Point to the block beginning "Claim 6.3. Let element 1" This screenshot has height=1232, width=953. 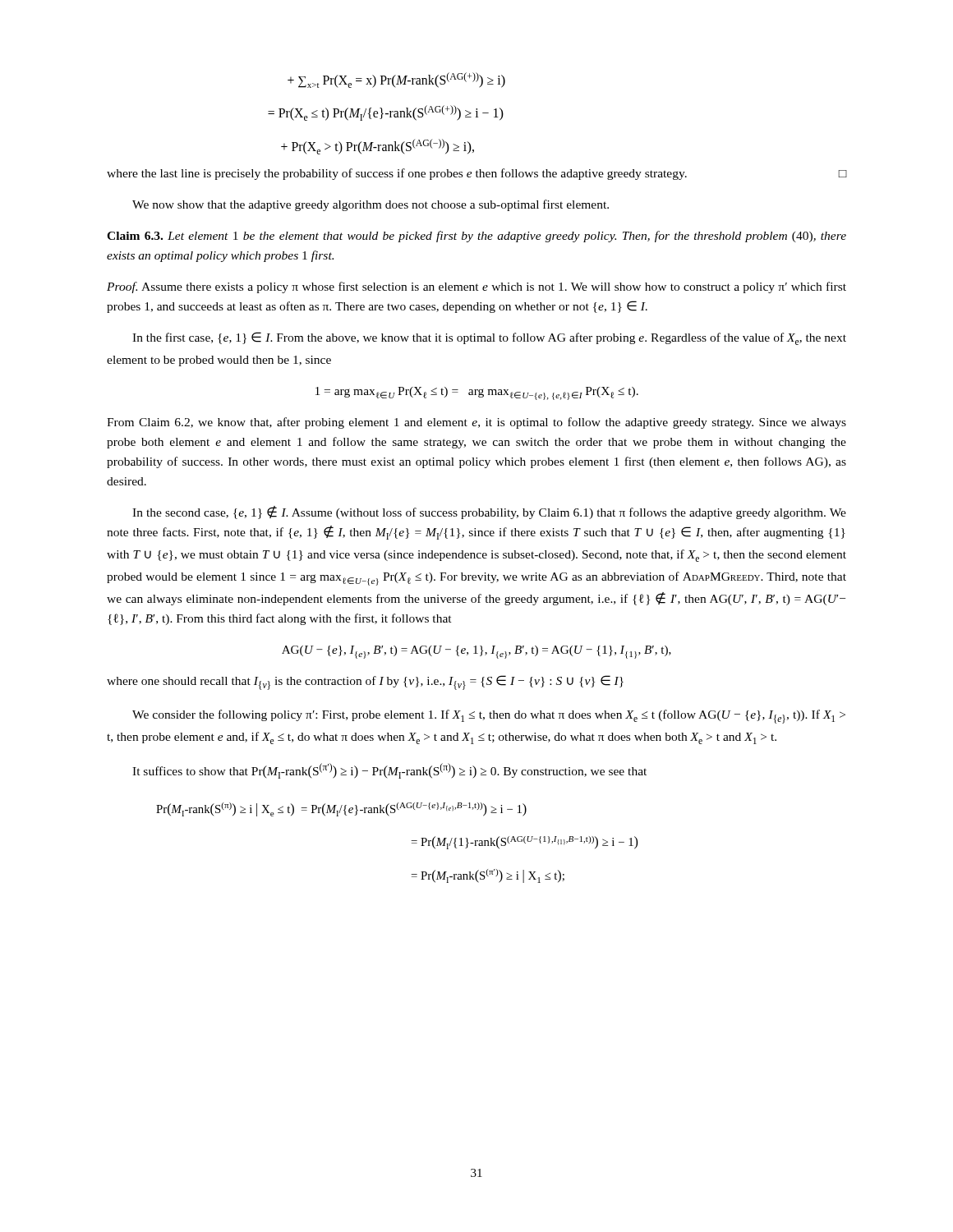(476, 245)
